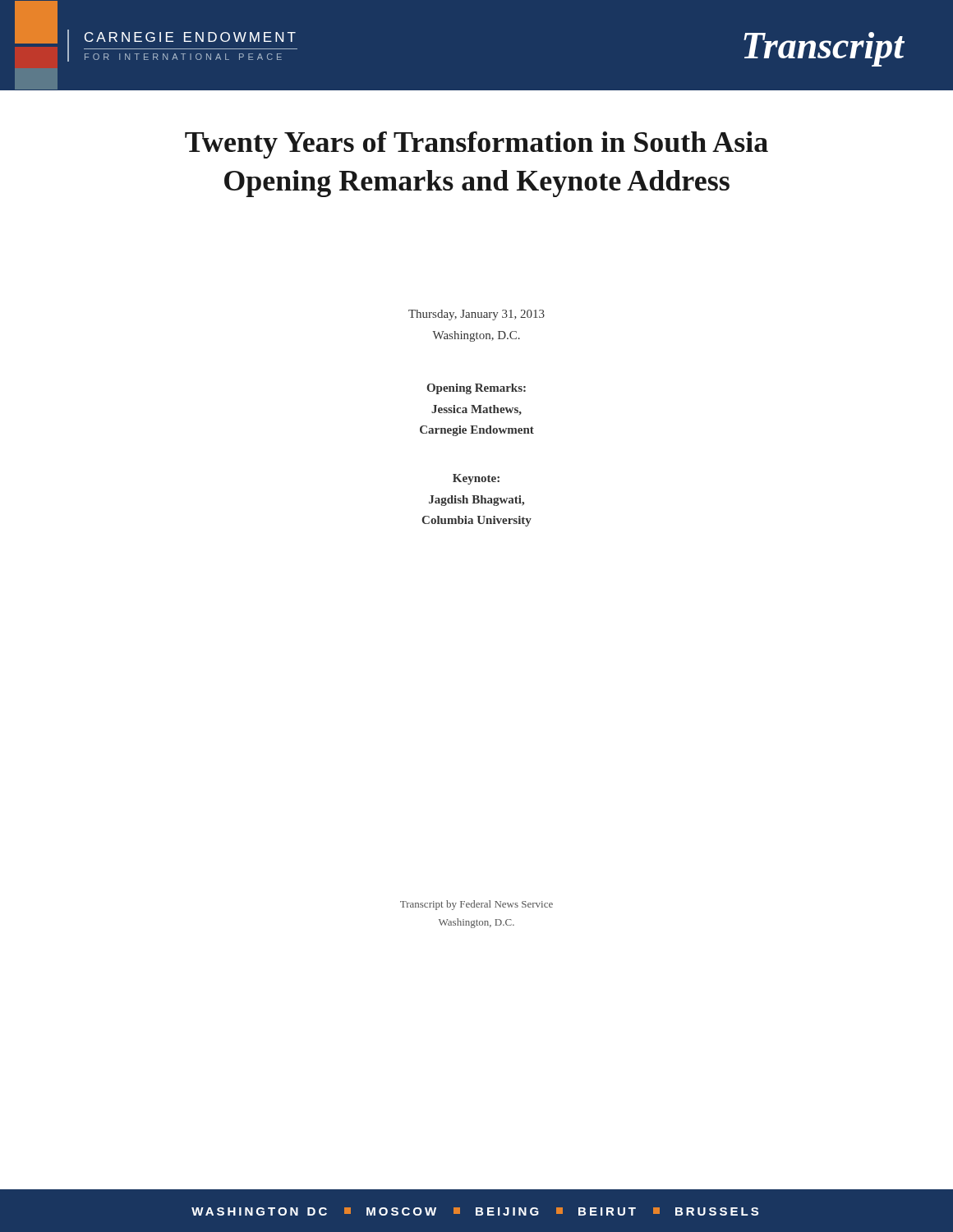The height and width of the screenshot is (1232, 953).
Task: Locate the text block starting "Keynote: Jagdish Bhagwati, Columbia"
Action: pyautogui.click(x=476, y=499)
